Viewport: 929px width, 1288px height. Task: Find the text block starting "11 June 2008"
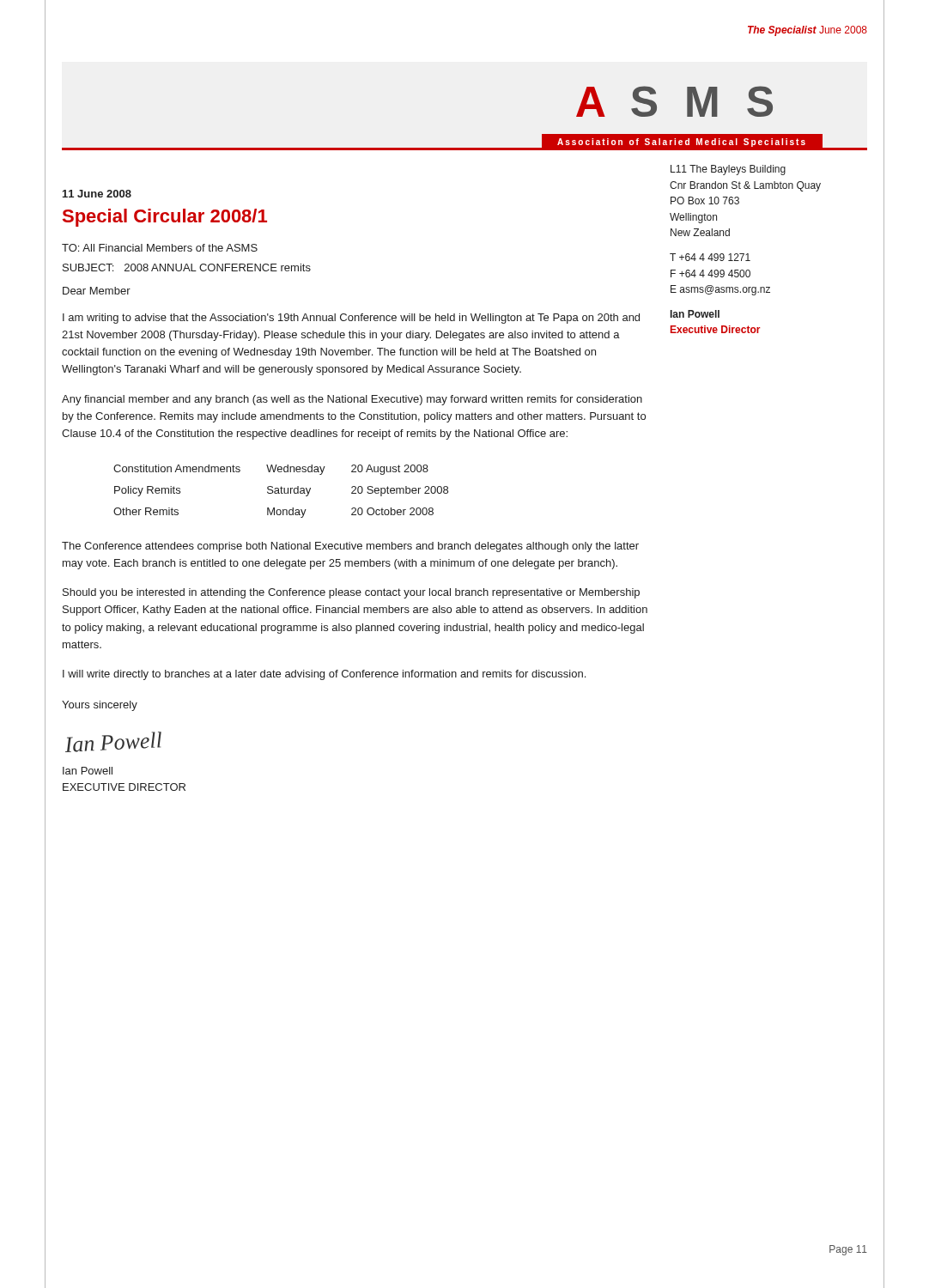pos(97,194)
